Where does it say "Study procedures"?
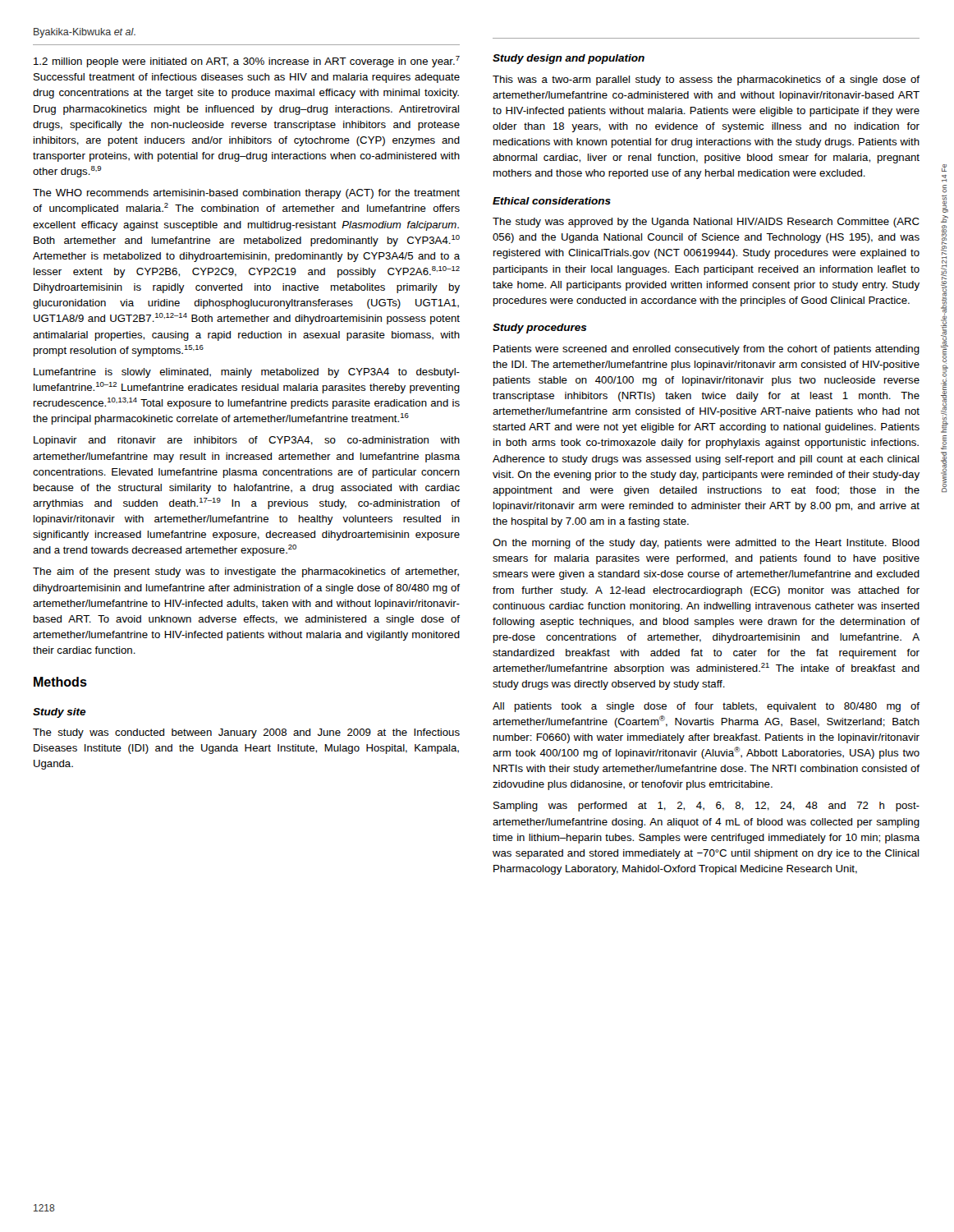 tap(540, 327)
